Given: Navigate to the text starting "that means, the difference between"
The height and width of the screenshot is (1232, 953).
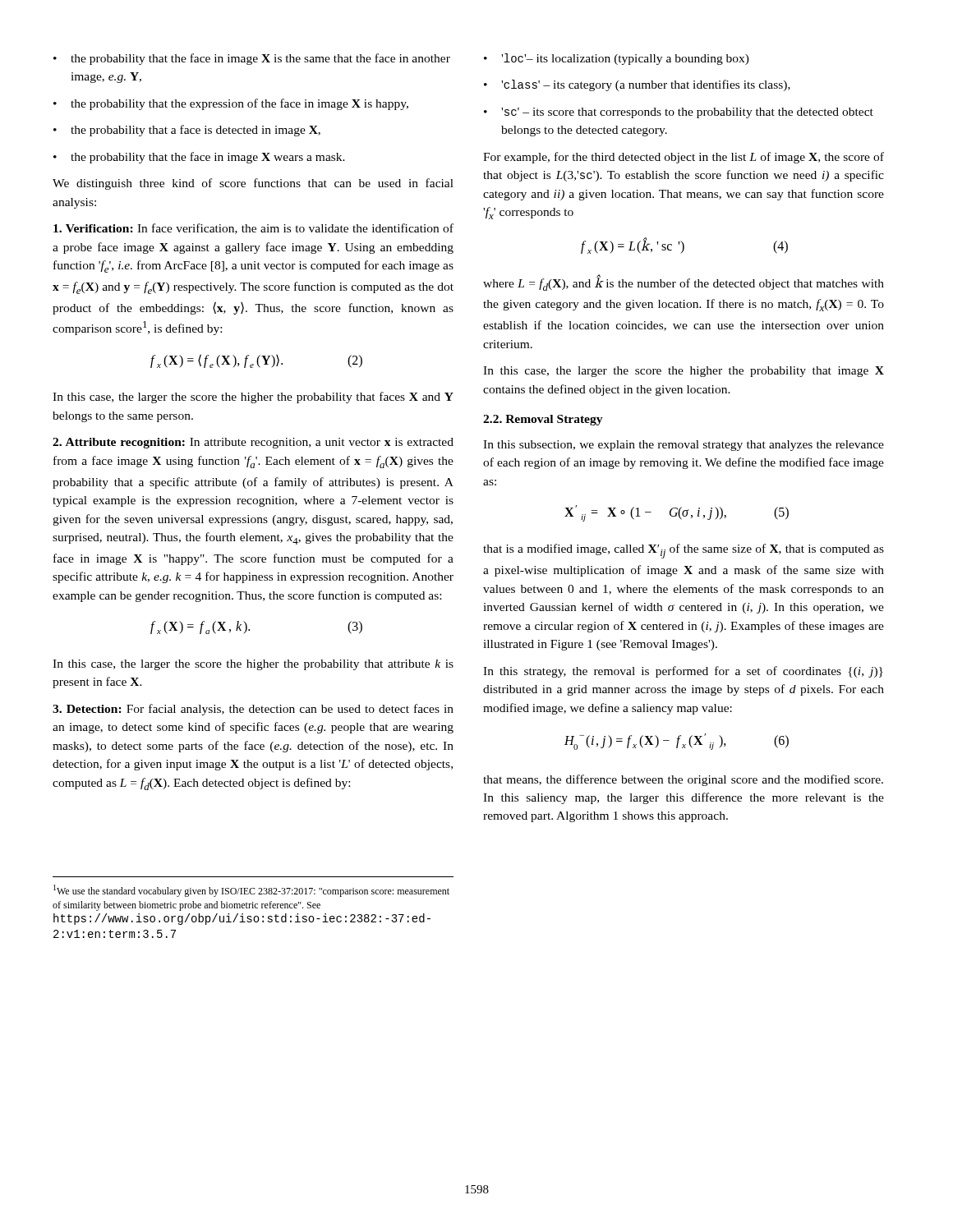Looking at the screenshot, I should 684,797.
